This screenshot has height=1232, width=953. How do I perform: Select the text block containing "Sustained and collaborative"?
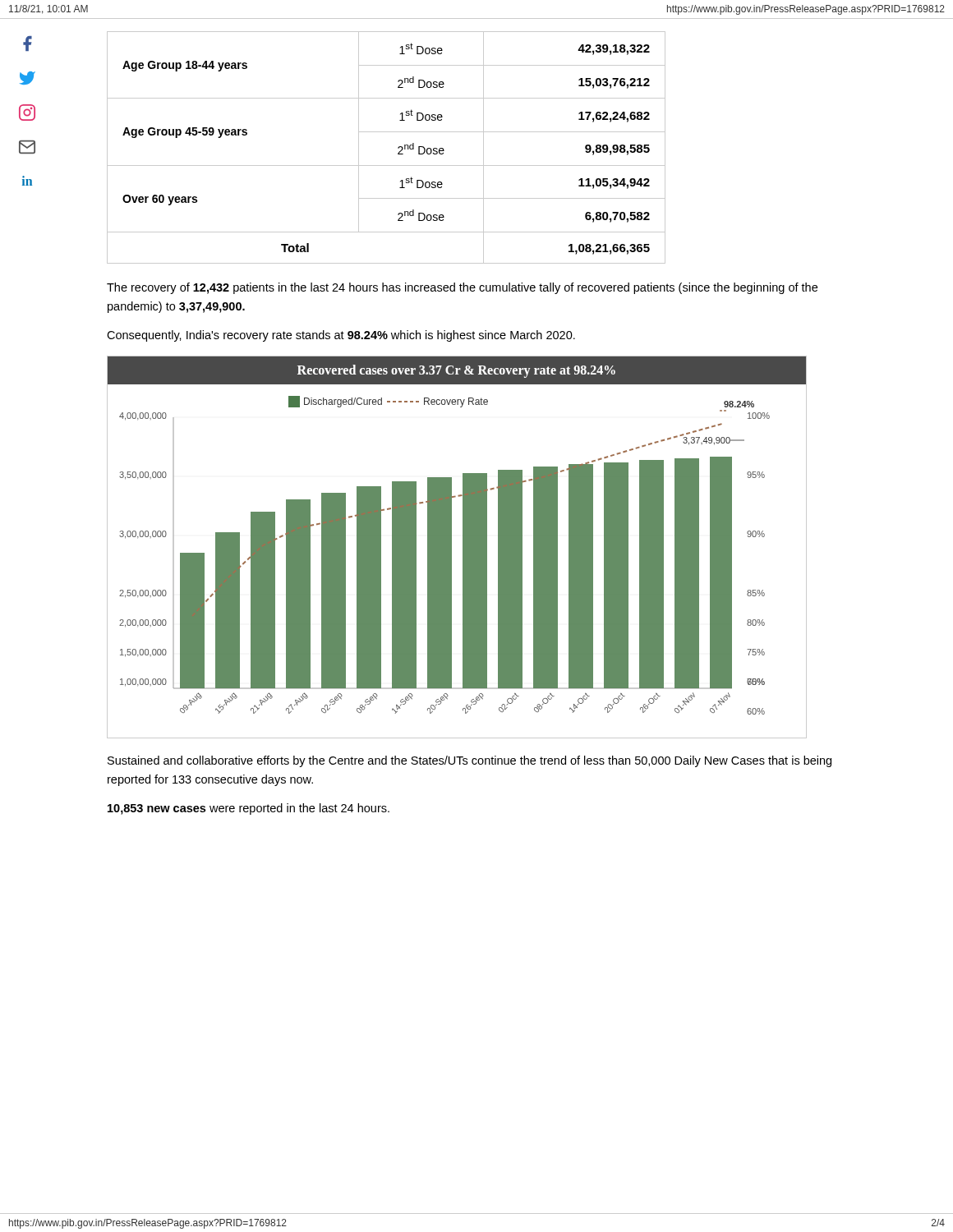point(470,770)
